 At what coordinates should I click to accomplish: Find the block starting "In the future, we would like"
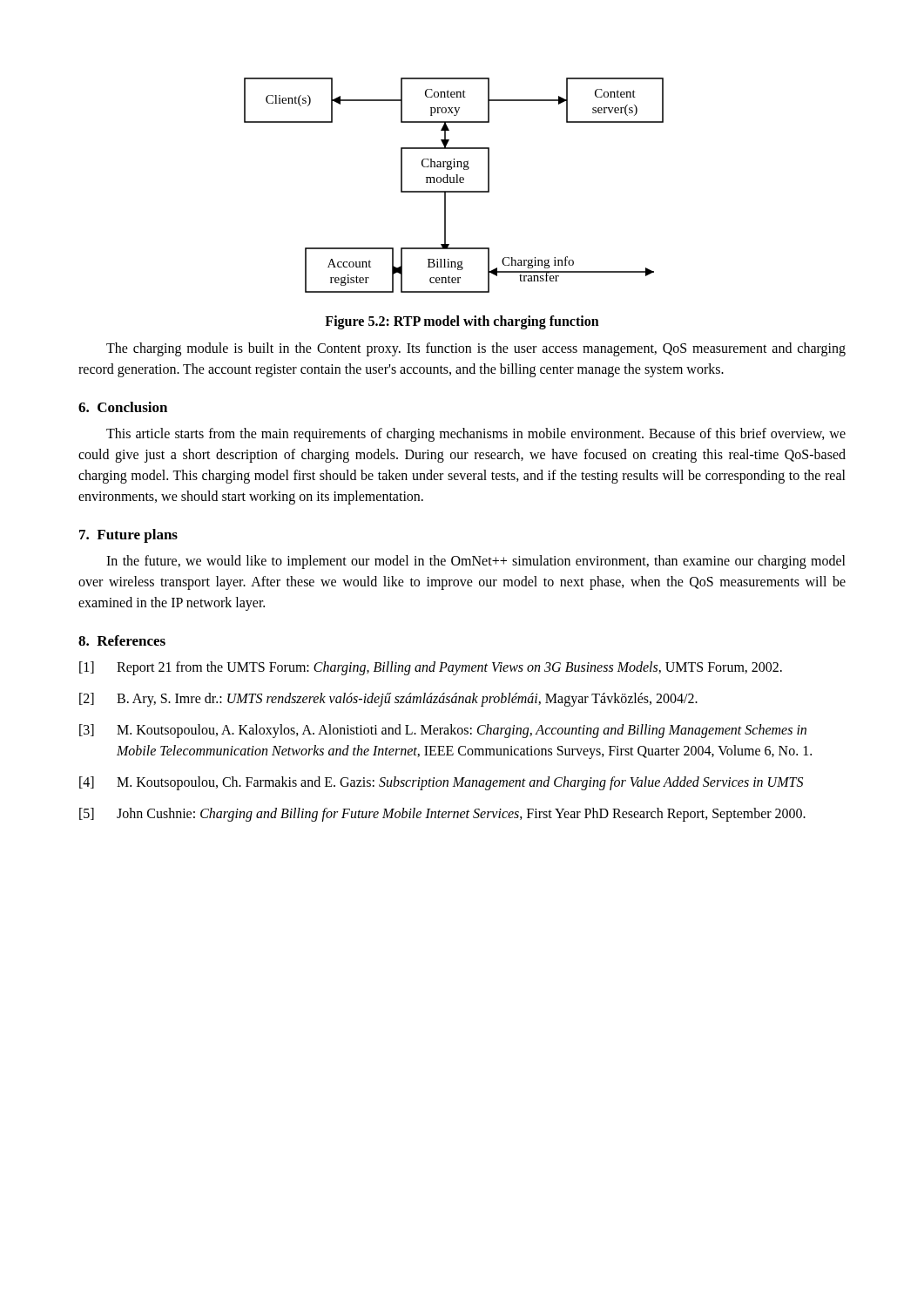[x=462, y=582]
